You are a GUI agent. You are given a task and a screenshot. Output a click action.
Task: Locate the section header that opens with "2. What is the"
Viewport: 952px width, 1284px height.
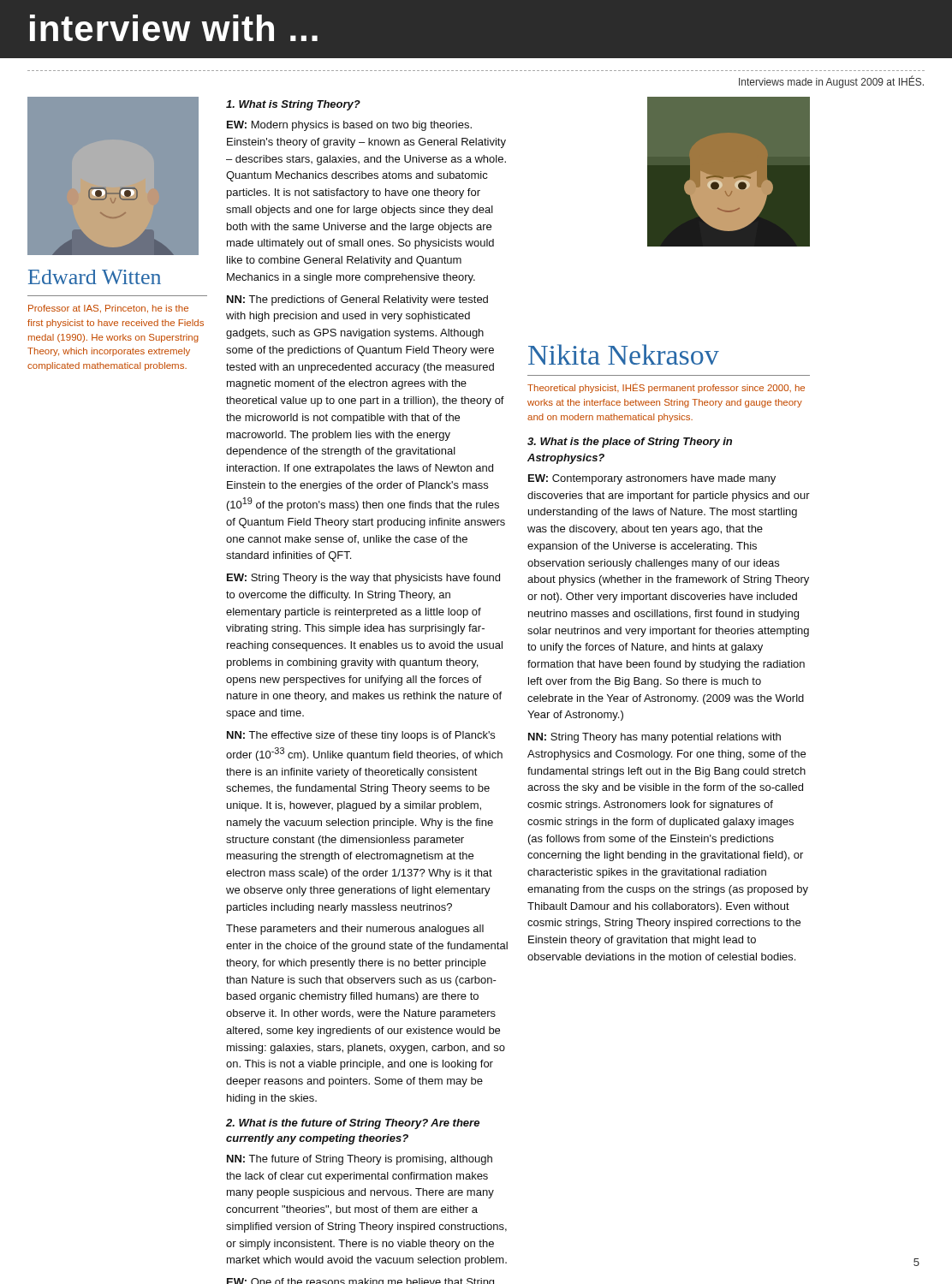click(353, 1130)
